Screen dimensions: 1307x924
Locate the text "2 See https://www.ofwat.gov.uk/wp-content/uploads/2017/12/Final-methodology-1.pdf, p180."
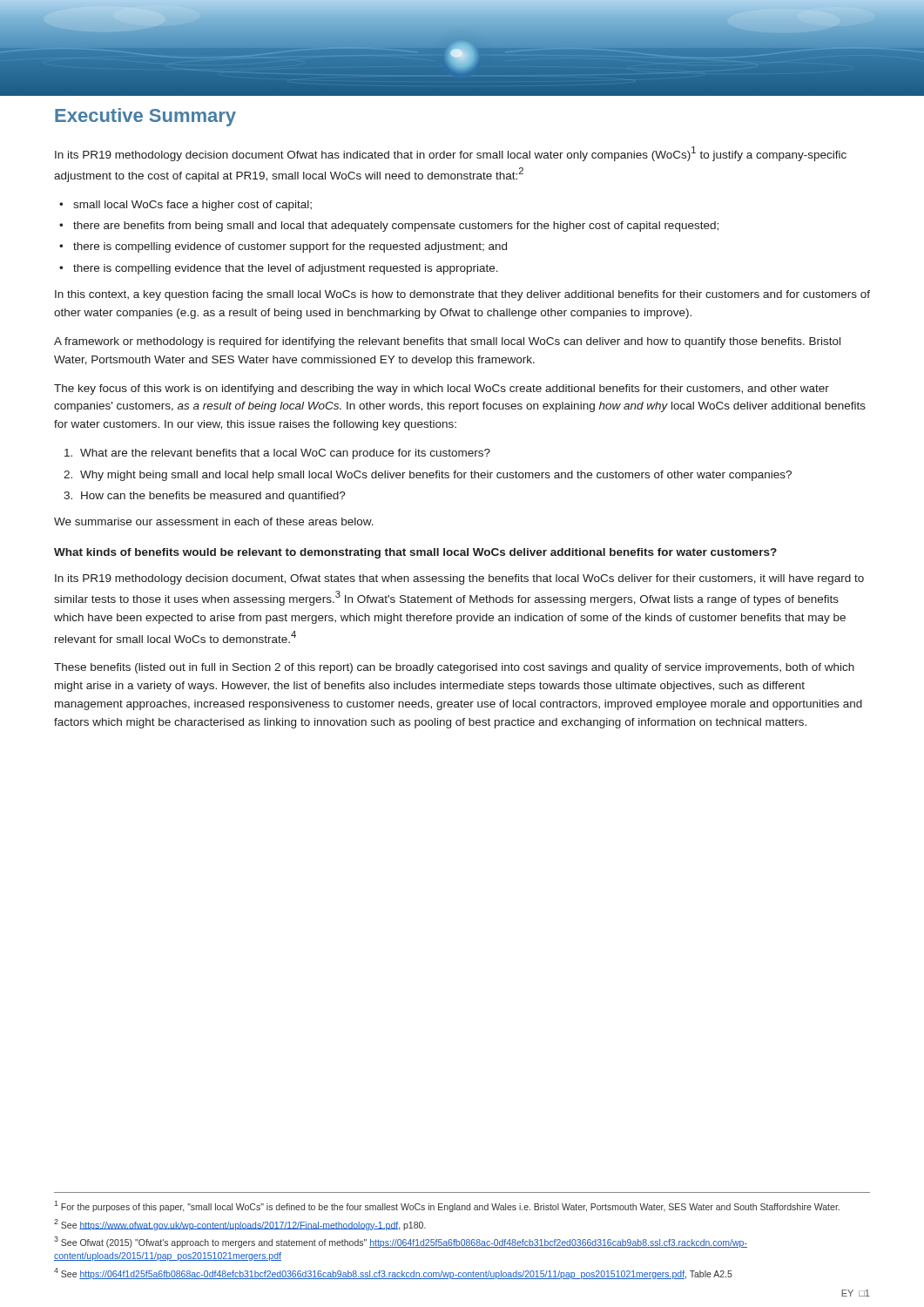tap(240, 1223)
